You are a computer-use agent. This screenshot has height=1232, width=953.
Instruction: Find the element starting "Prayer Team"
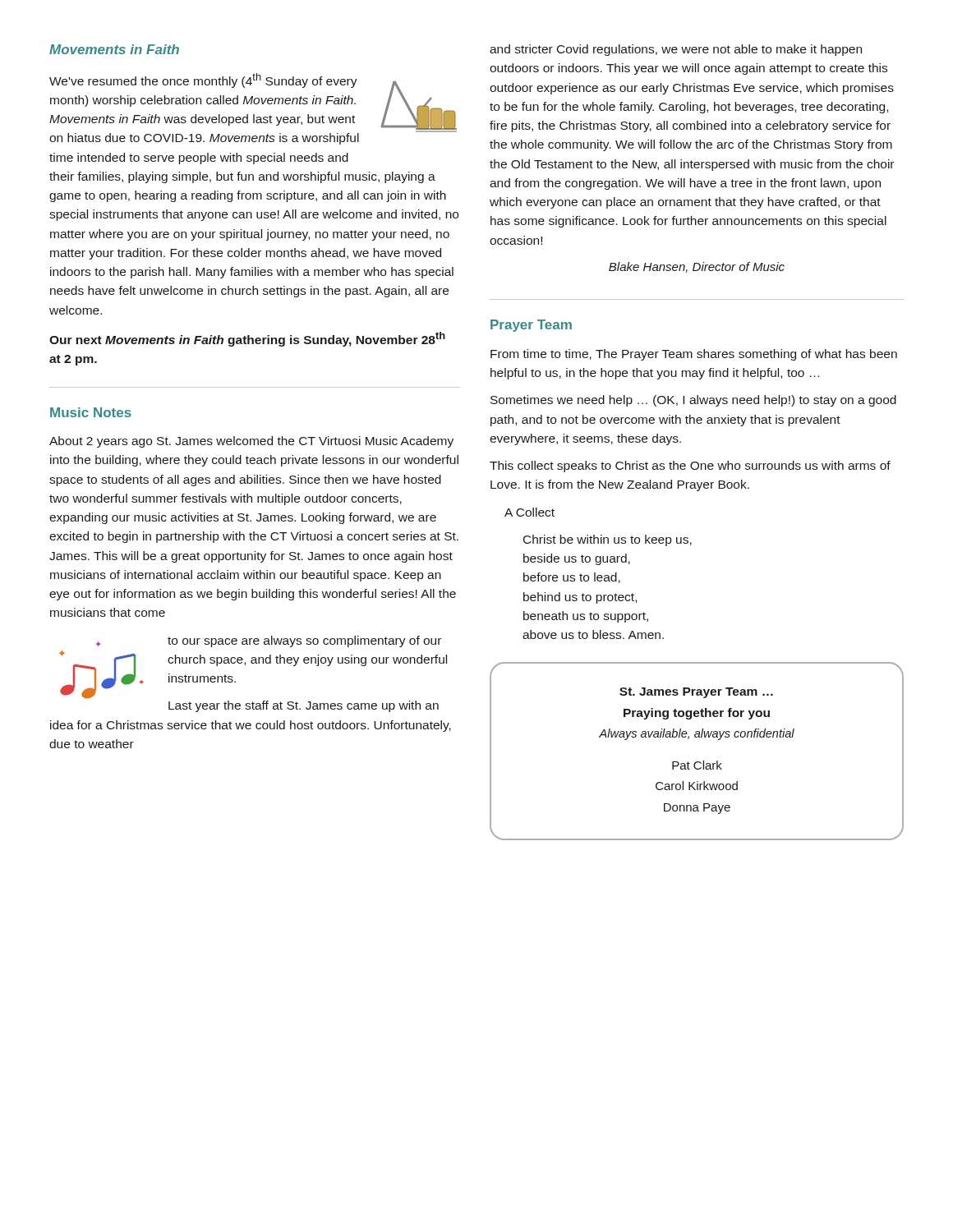point(531,325)
